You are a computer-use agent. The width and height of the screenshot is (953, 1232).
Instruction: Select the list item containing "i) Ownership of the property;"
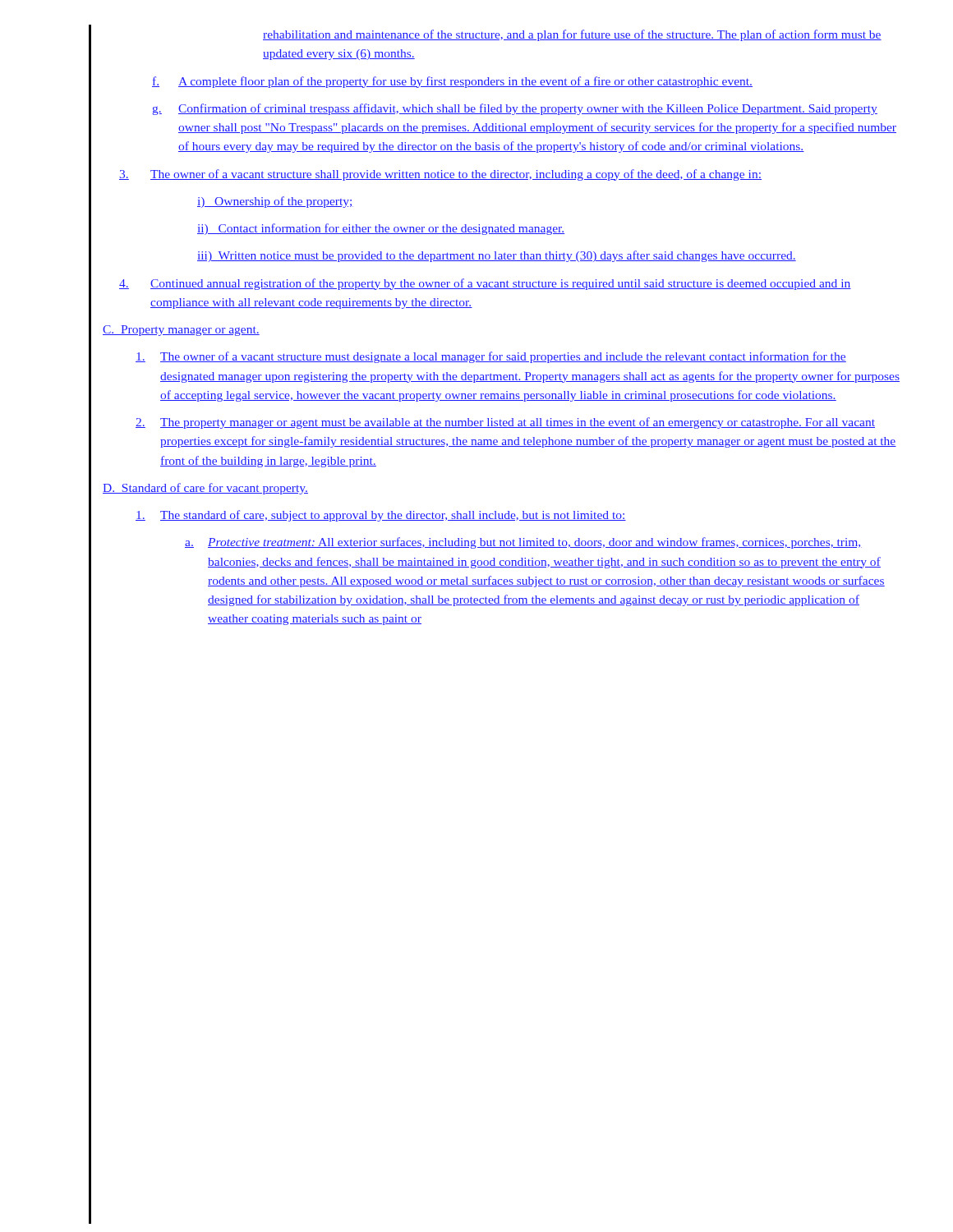(x=275, y=201)
